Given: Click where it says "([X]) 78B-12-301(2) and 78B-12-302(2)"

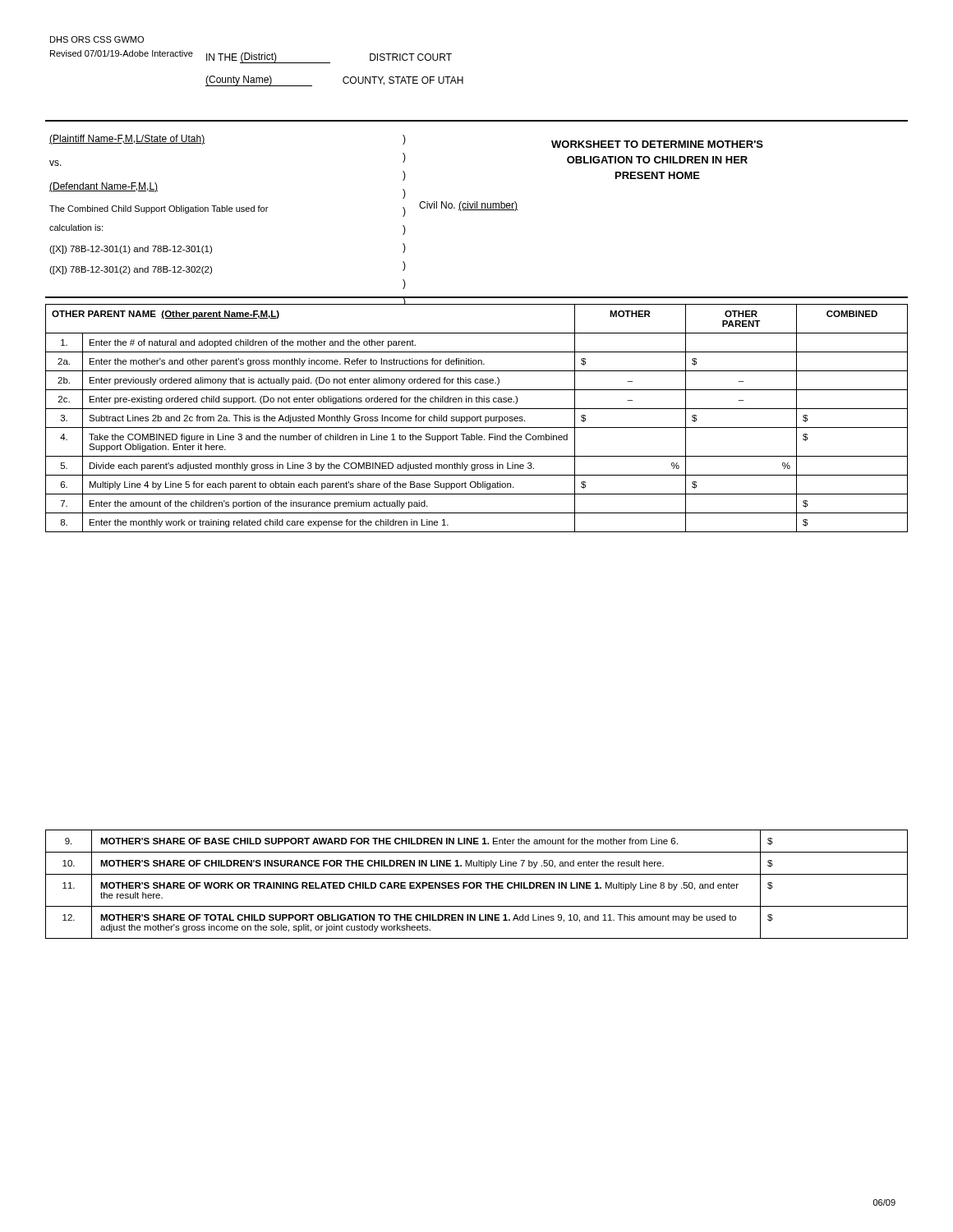Looking at the screenshot, I should point(131,269).
